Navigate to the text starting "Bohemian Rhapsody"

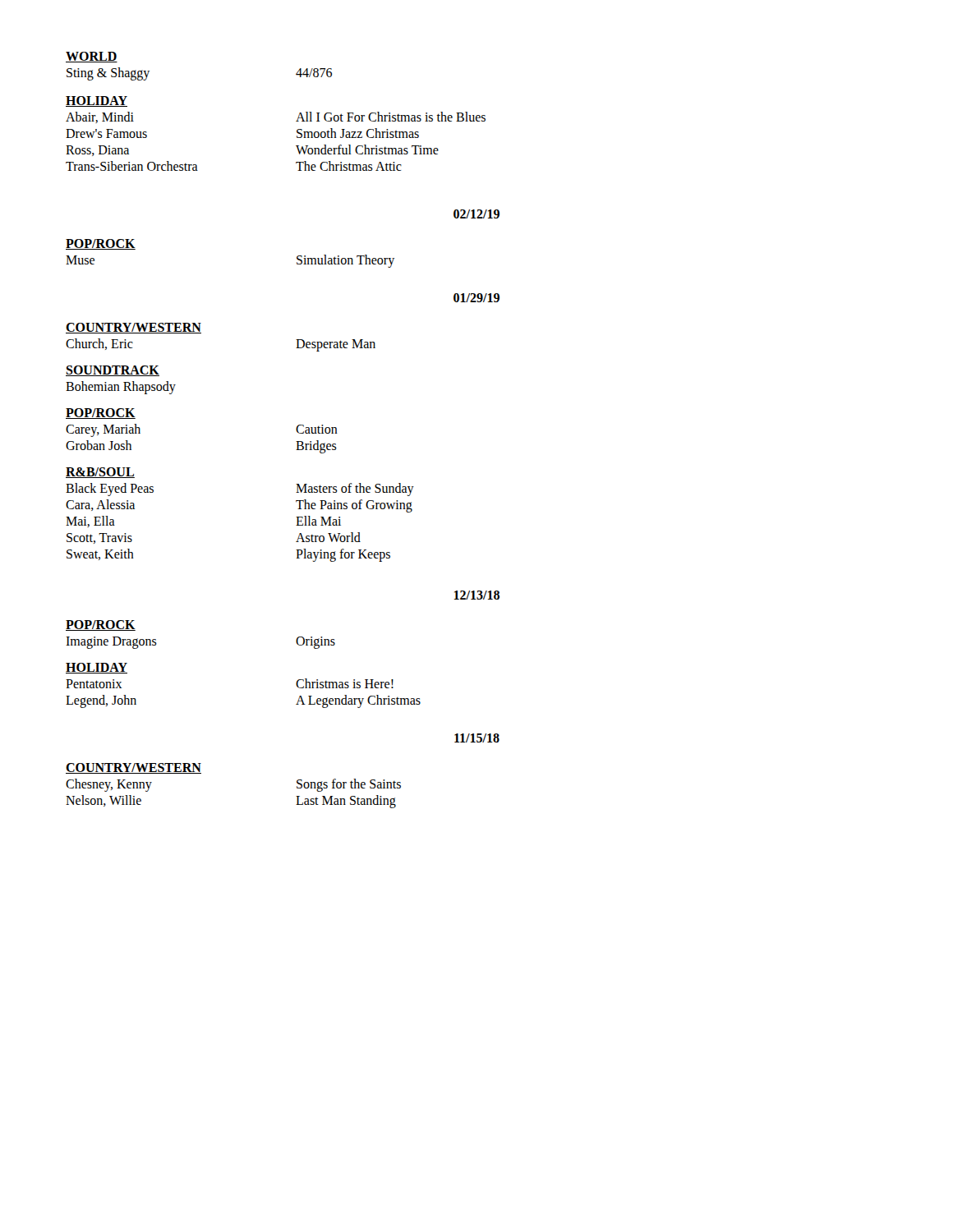click(121, 388)
